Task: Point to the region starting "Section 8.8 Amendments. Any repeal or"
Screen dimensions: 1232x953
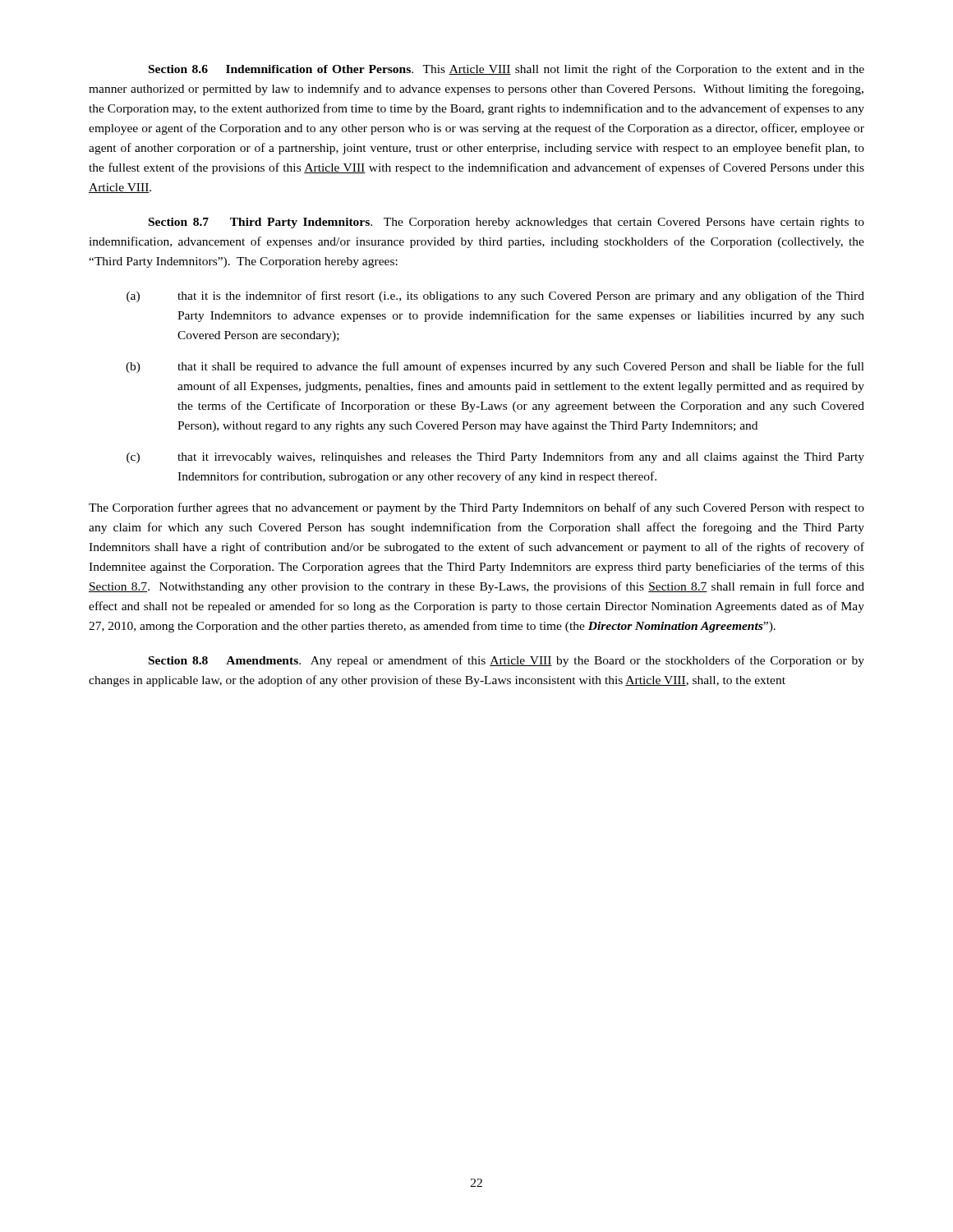Action: (x=476, y=670)
